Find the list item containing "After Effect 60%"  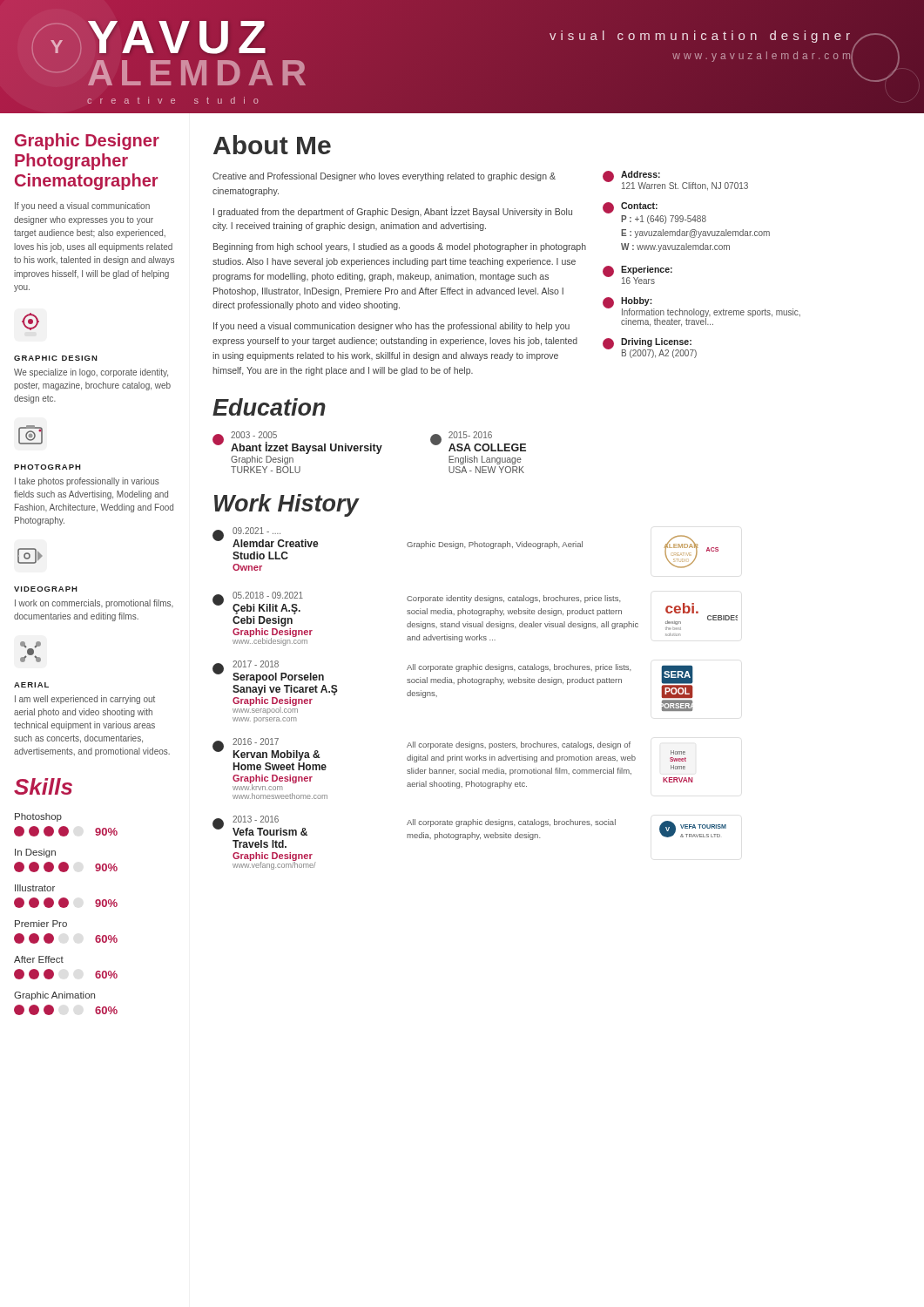coord(94,967)
